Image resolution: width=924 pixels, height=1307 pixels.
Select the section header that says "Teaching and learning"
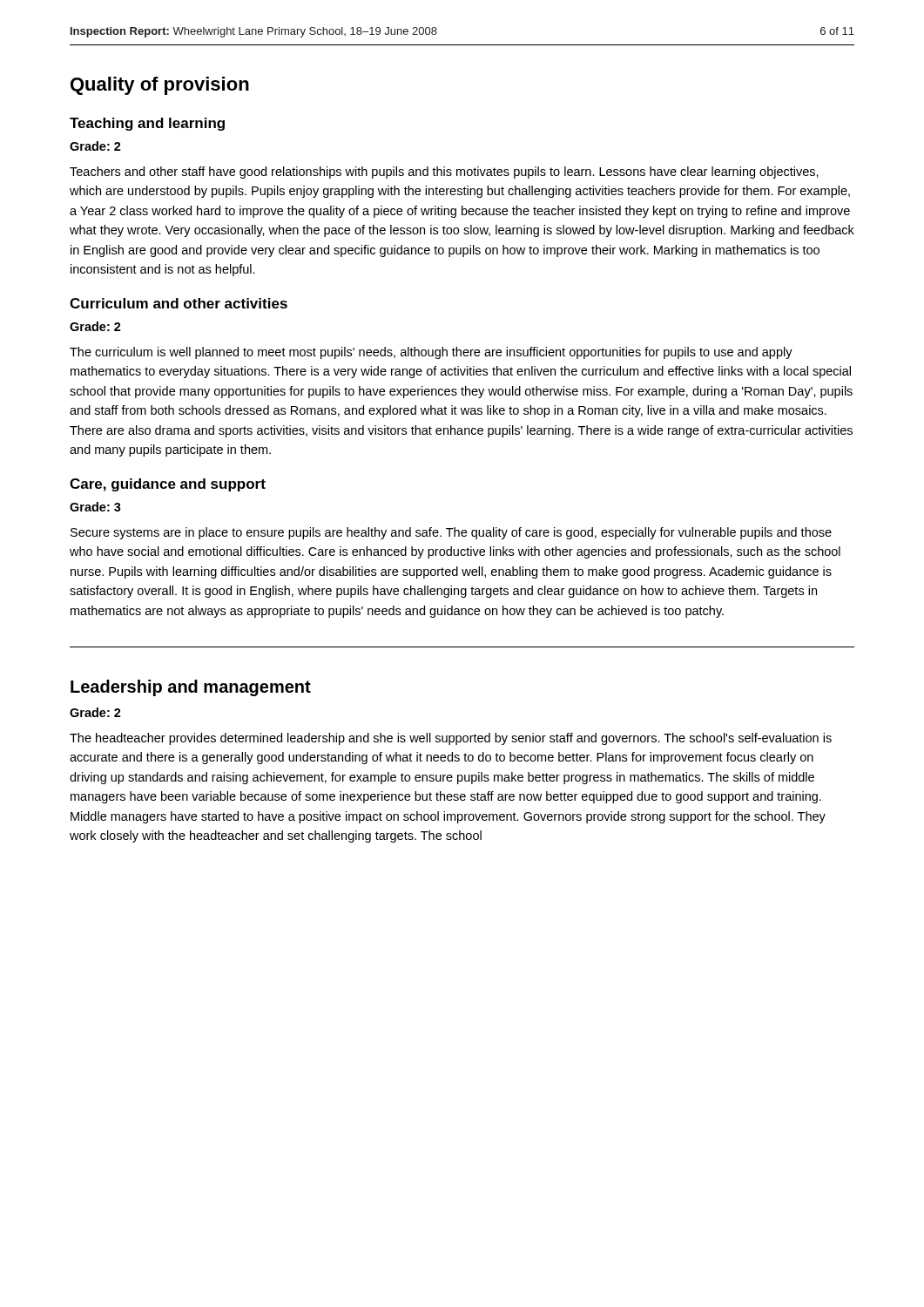point(147,124)
